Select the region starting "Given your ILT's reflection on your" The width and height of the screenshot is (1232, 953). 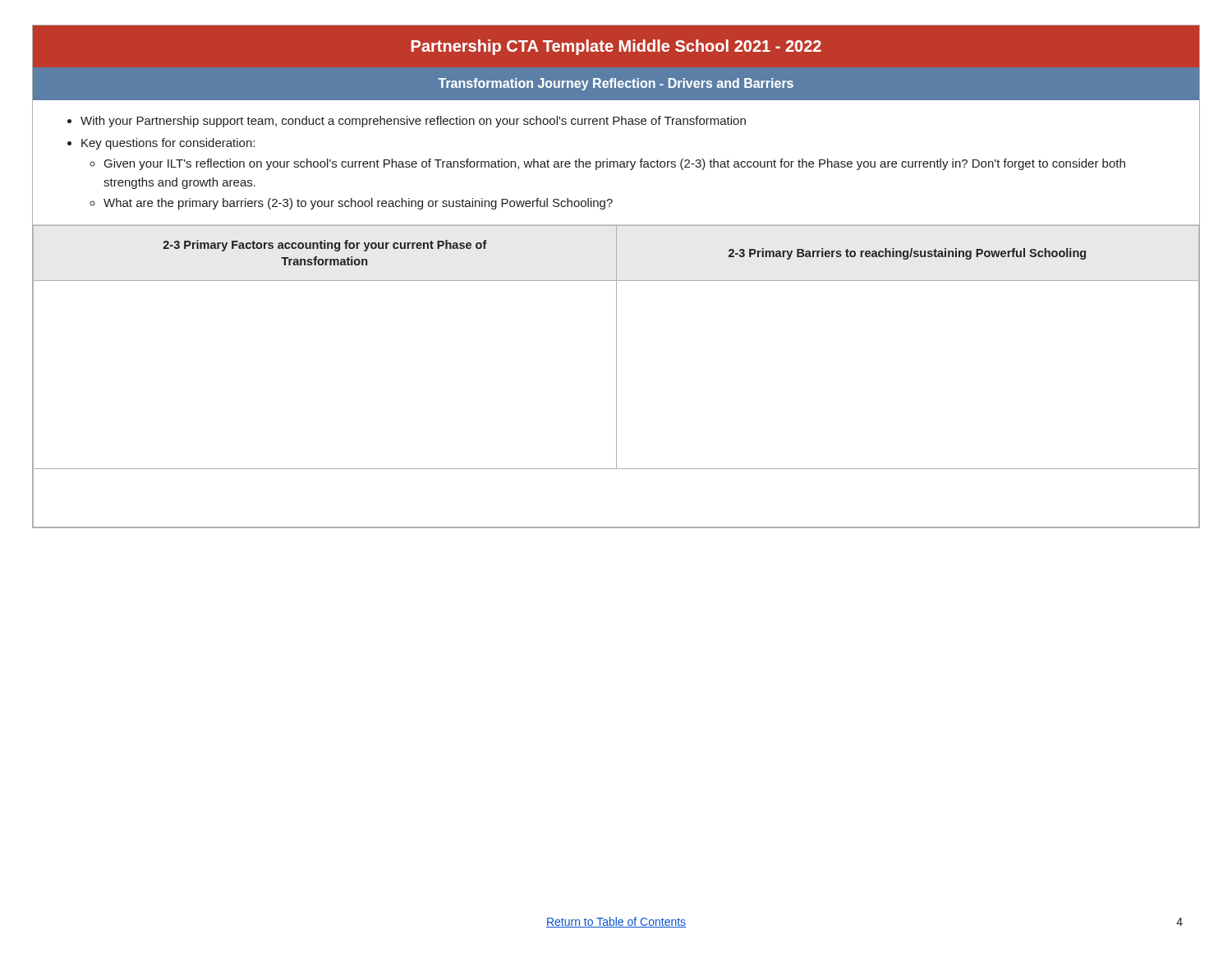(615, 172)
